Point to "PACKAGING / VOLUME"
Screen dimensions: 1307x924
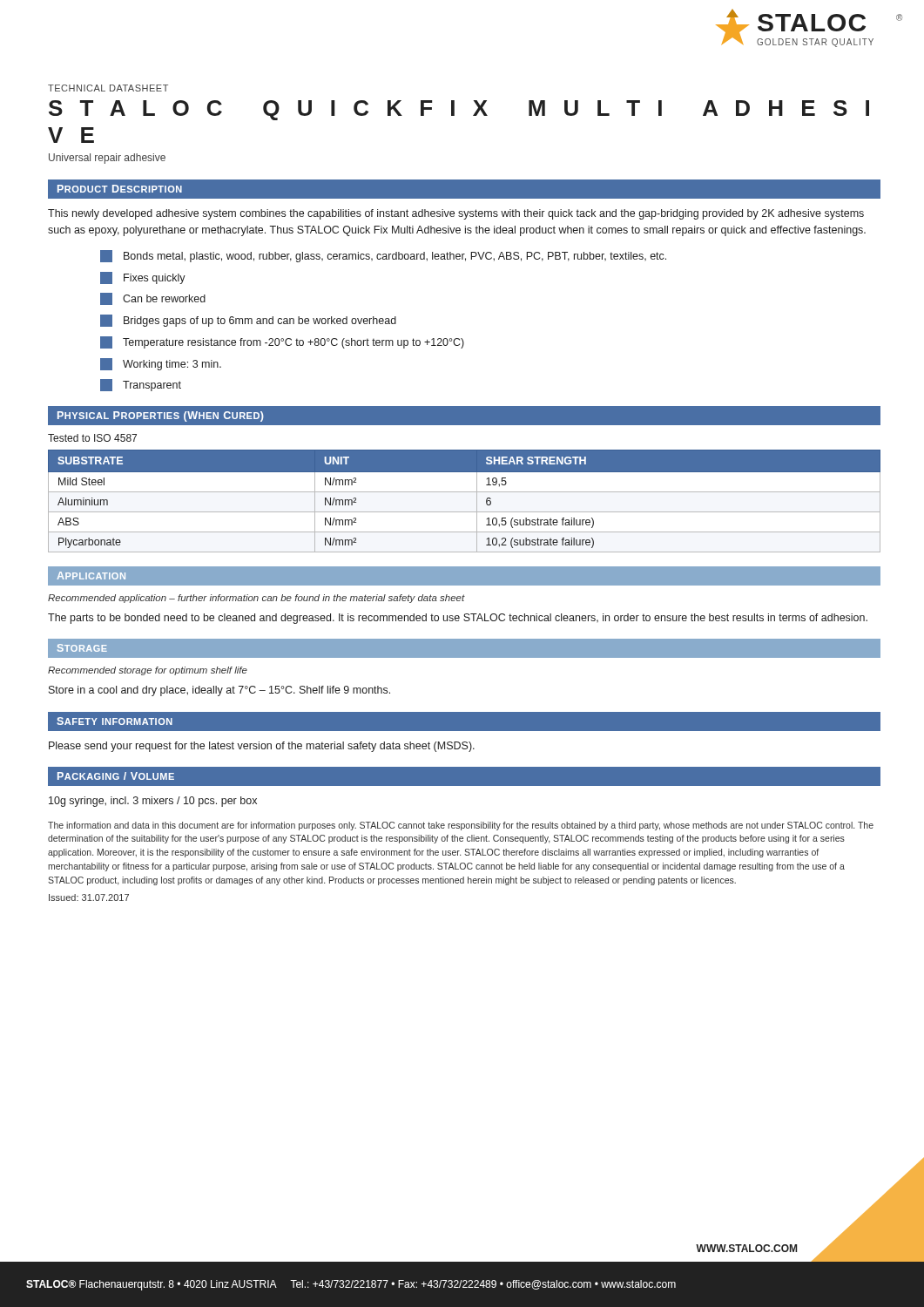pyautogui.click(x=116, y=776)
